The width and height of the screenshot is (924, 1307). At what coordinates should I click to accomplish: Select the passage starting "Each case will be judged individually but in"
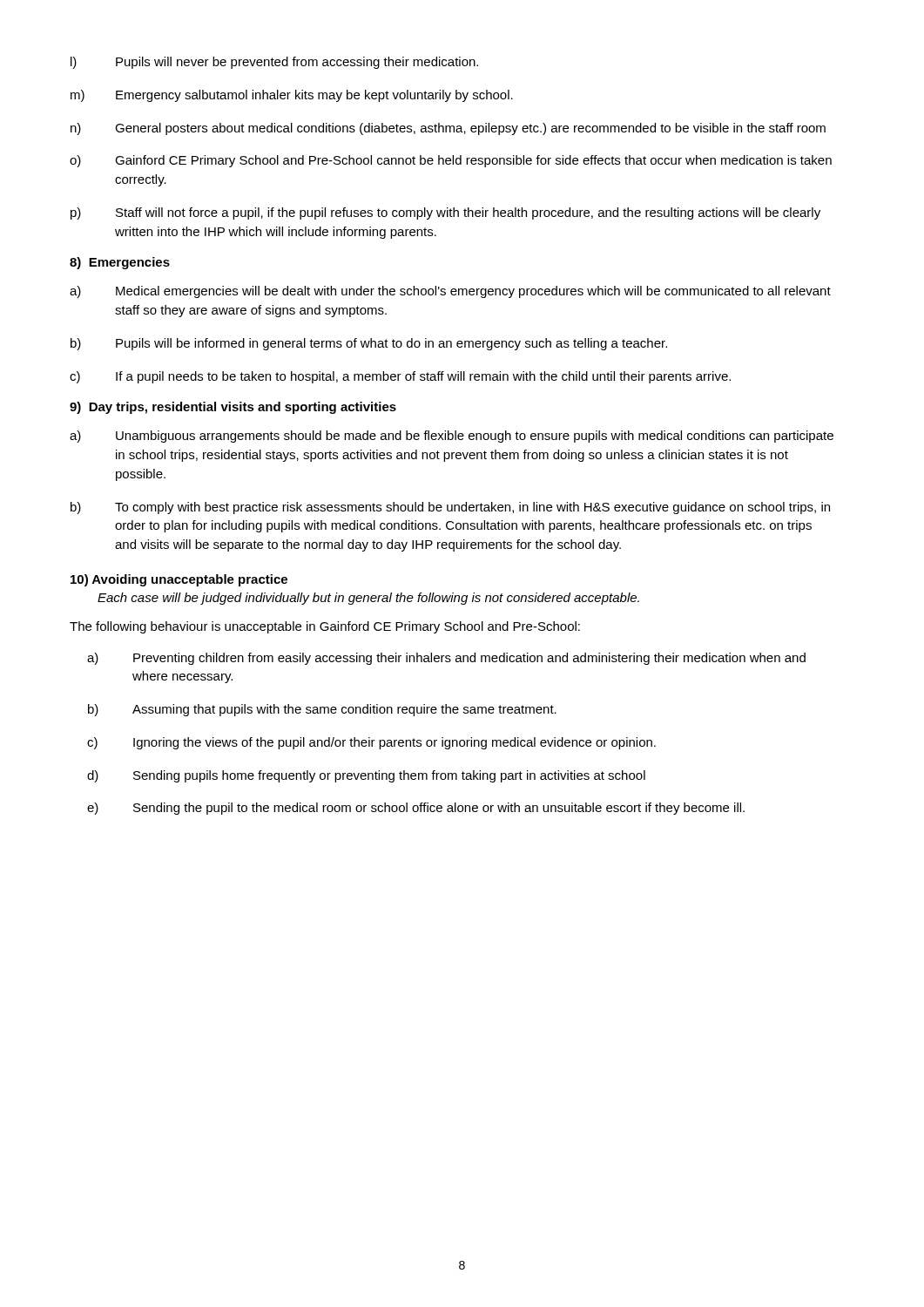(369, 597)
